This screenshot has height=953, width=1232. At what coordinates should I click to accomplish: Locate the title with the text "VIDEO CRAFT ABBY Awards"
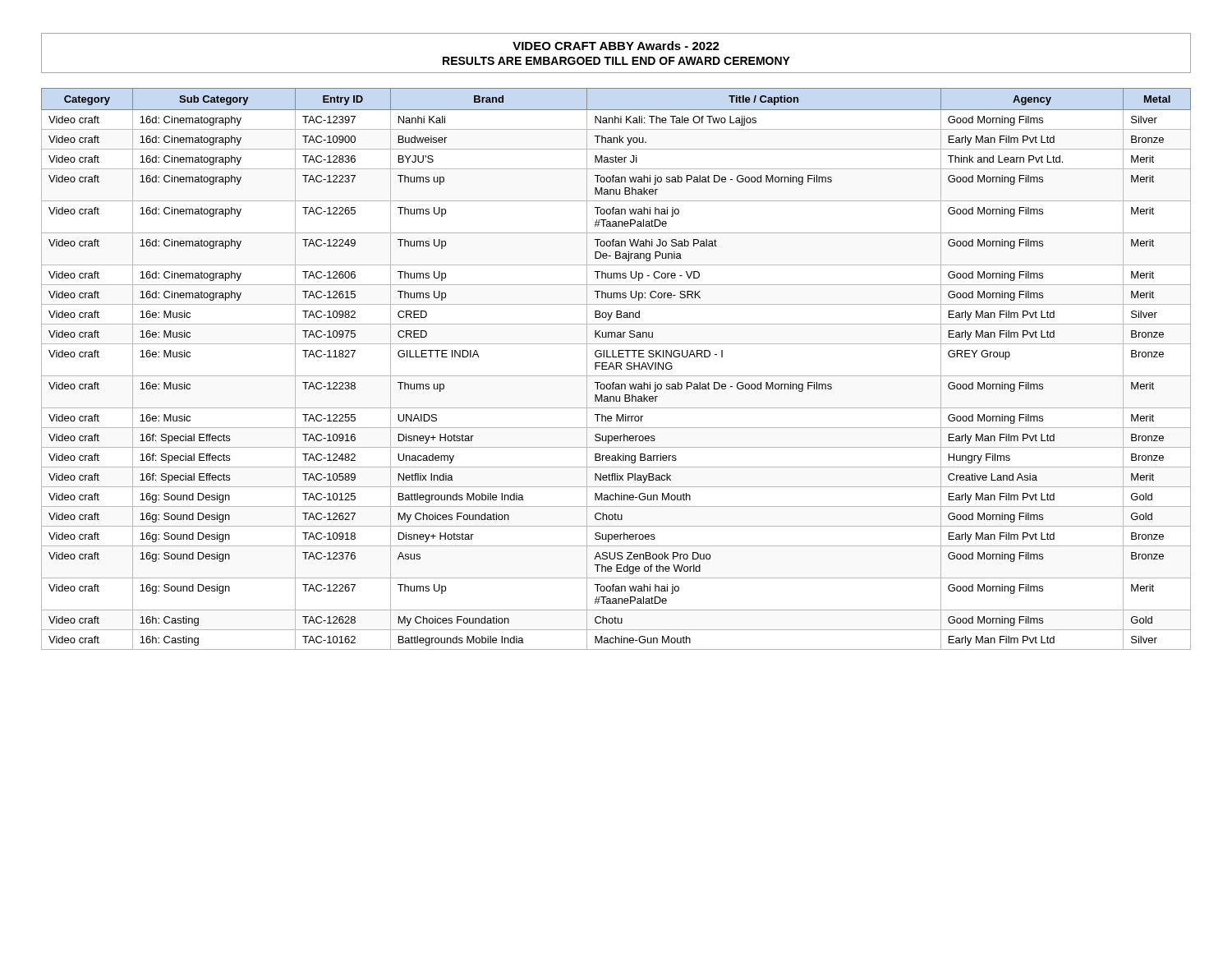[616, 53]
